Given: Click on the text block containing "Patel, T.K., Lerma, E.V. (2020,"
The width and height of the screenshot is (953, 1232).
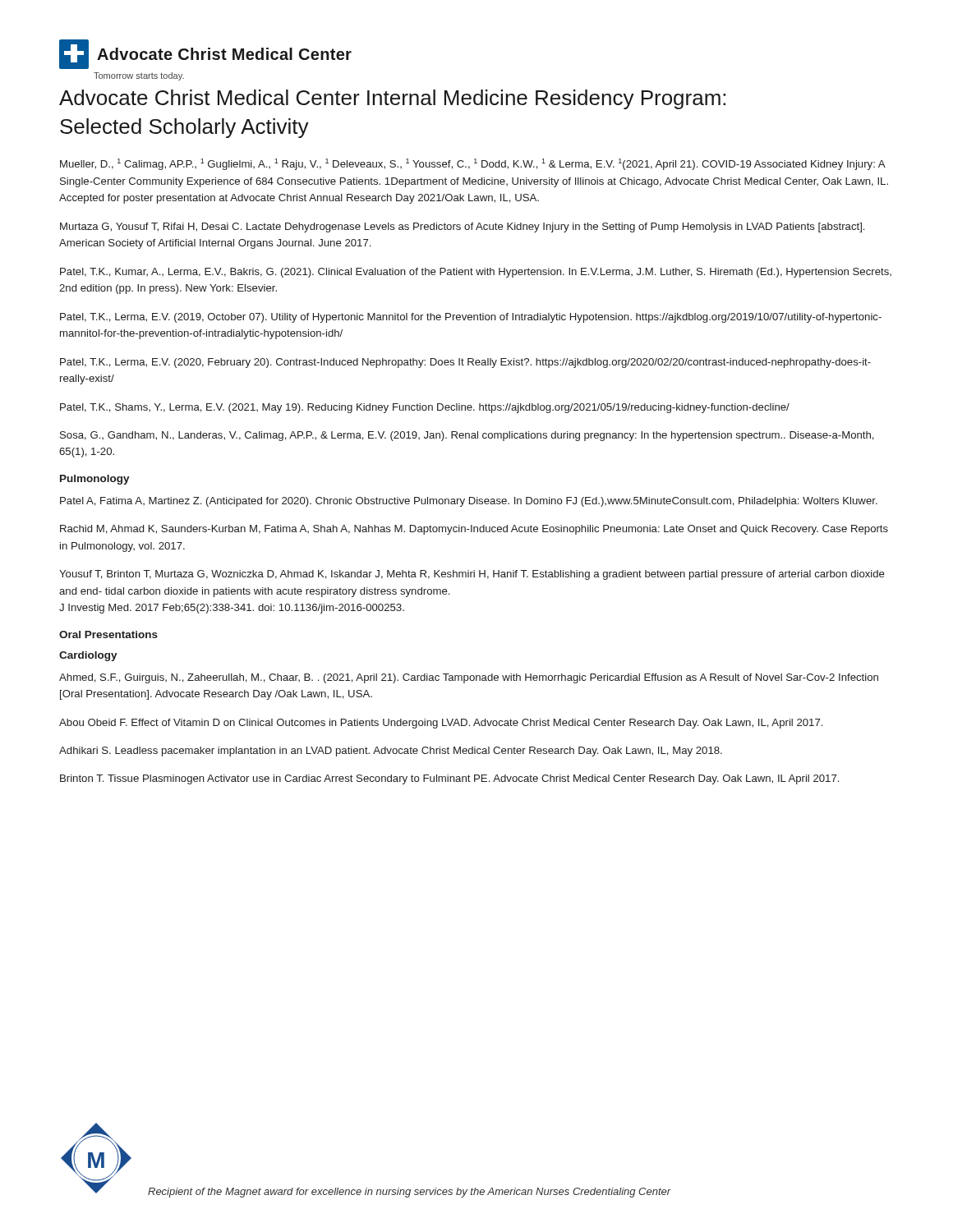Looking at the screenshot, I should coord(465,370).
